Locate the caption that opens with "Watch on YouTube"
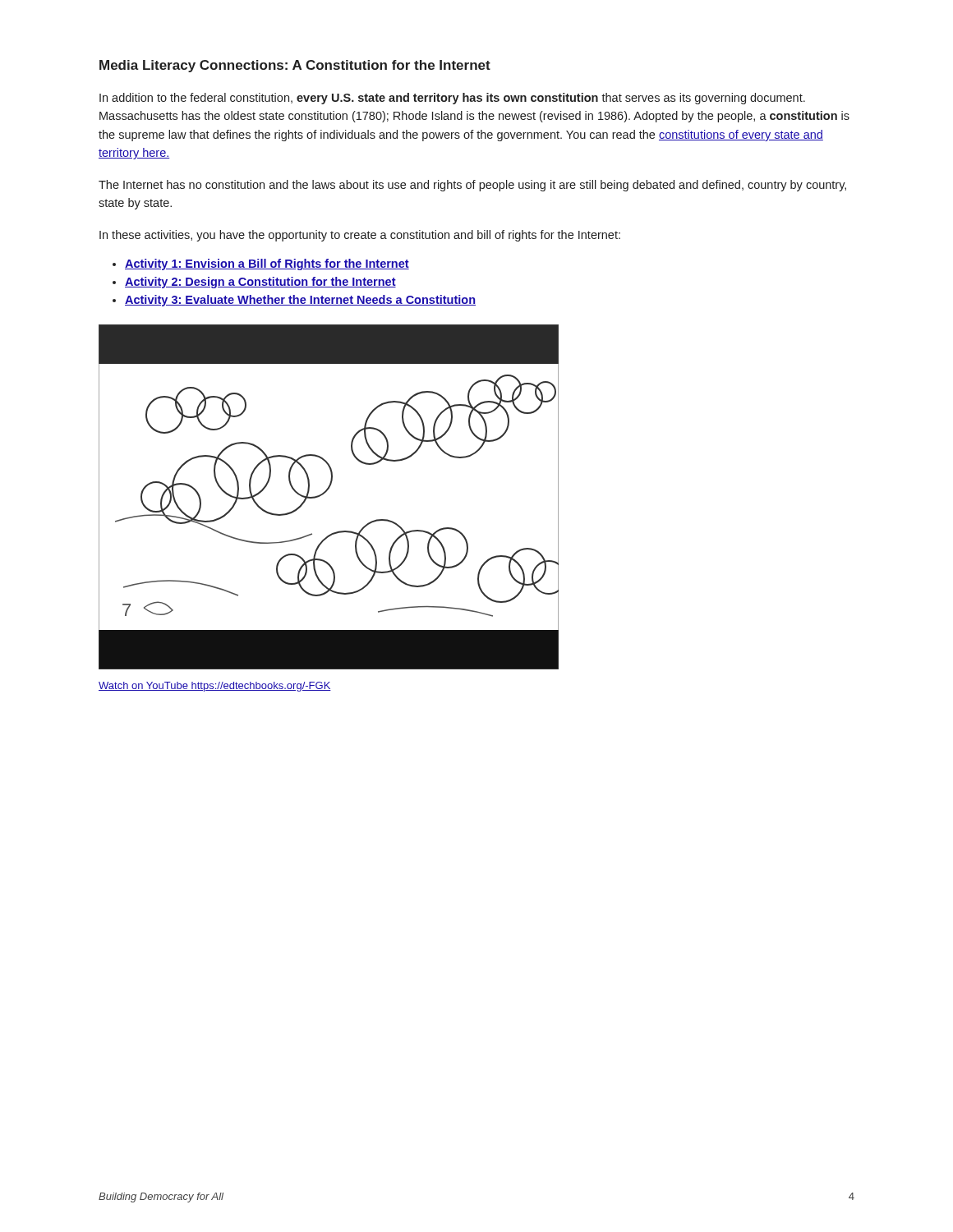Image resolution: width=953 pixels, height=1232 pixels. (215, 686)
